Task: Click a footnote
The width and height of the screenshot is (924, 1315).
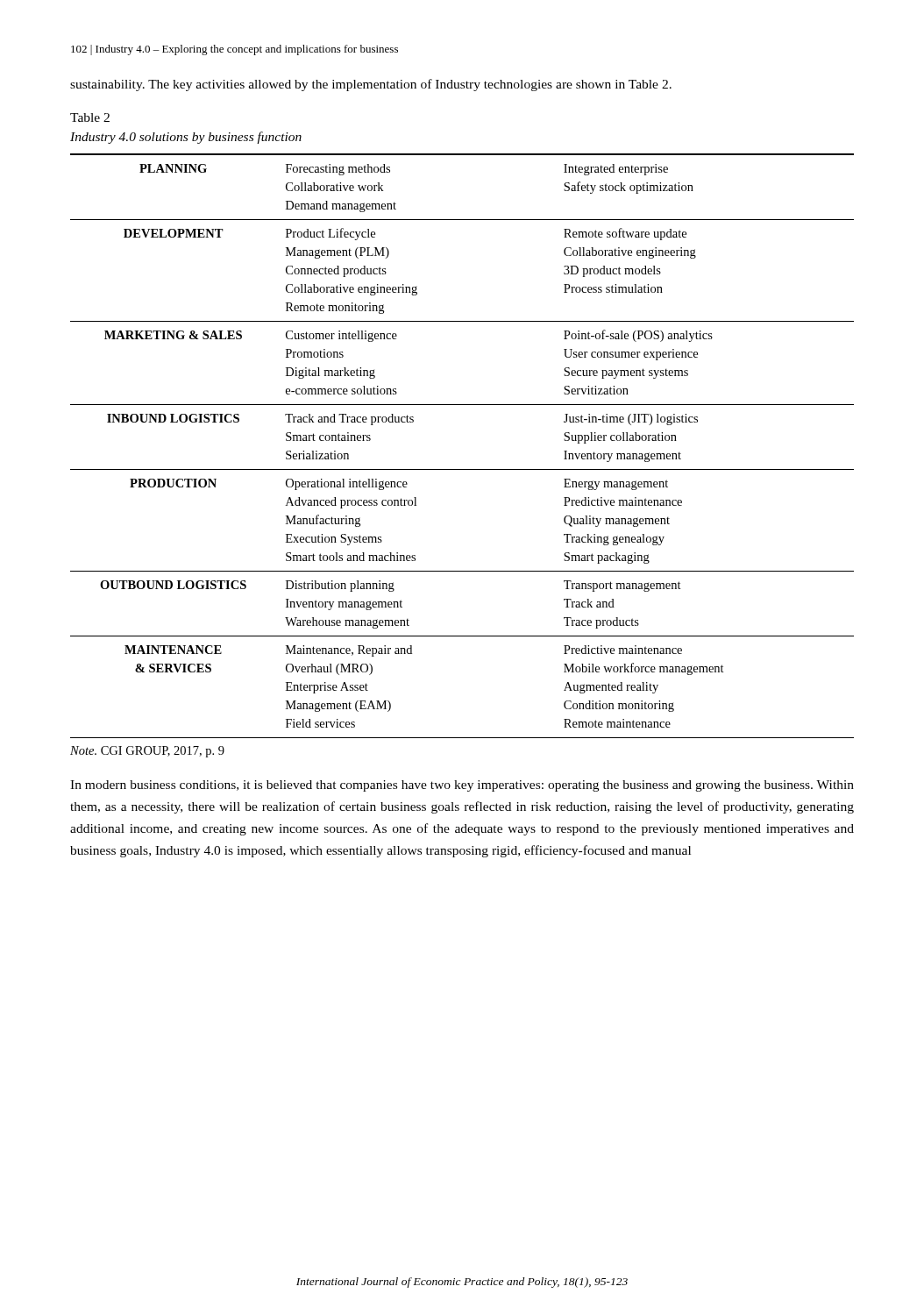Action: 147,751
